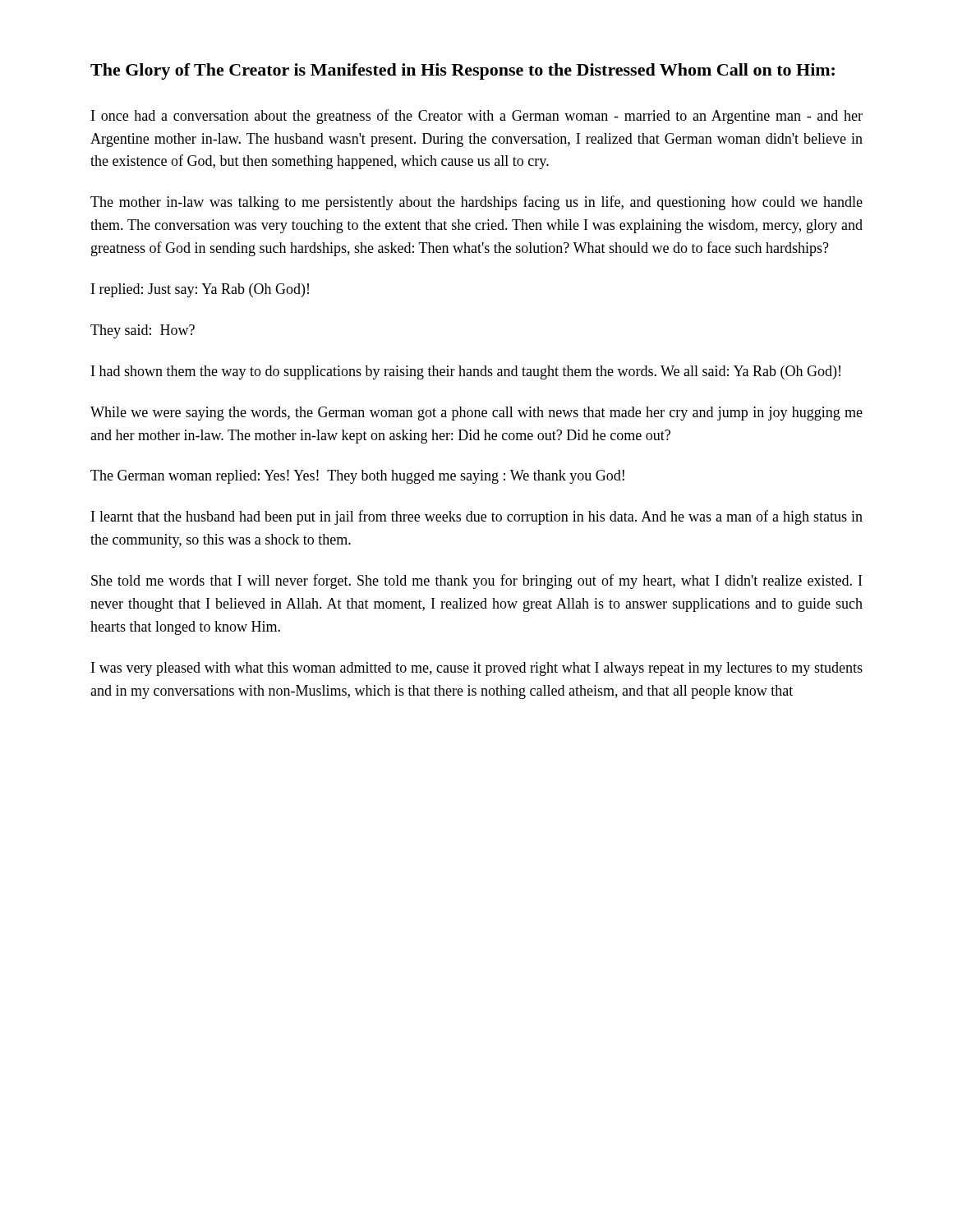This screenshot has height=1232, width=953.
Task: Click the title that begins "The Glory of The Creator is Manifested in"
Action: pos(476,70)
